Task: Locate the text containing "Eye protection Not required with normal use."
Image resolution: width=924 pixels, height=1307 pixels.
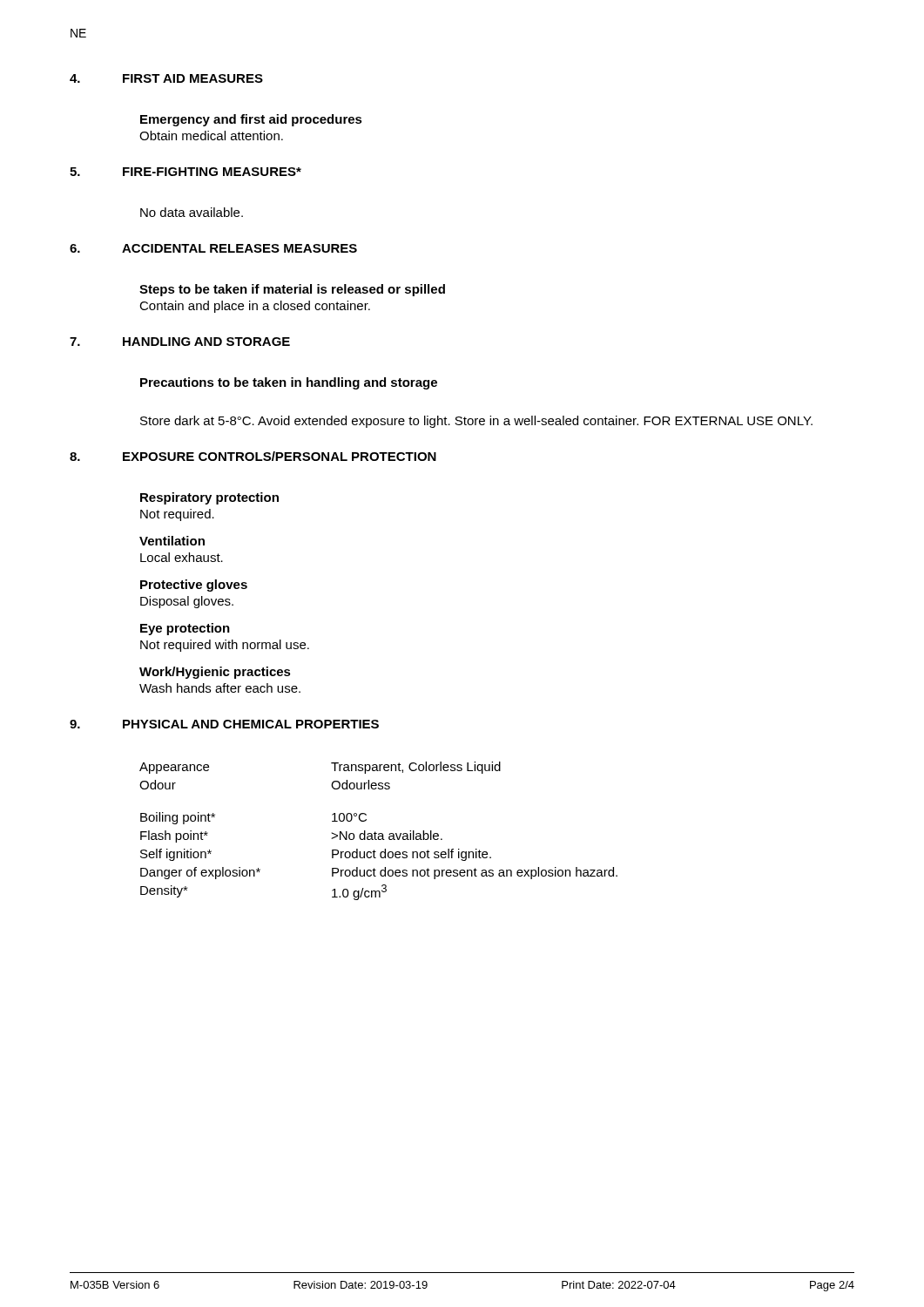Action: pos(185,629)
